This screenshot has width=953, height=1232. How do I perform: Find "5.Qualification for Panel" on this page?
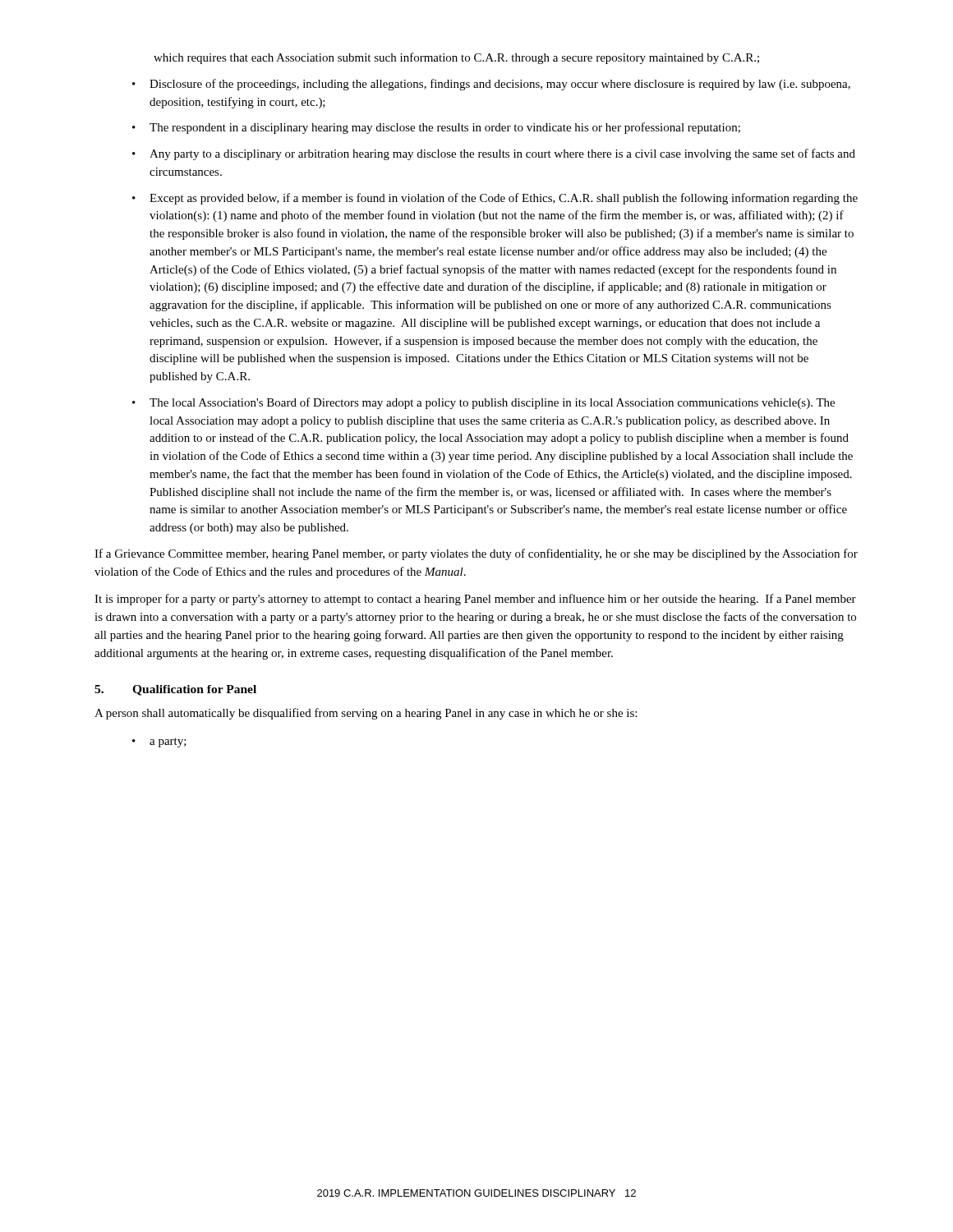click(175, 689)
